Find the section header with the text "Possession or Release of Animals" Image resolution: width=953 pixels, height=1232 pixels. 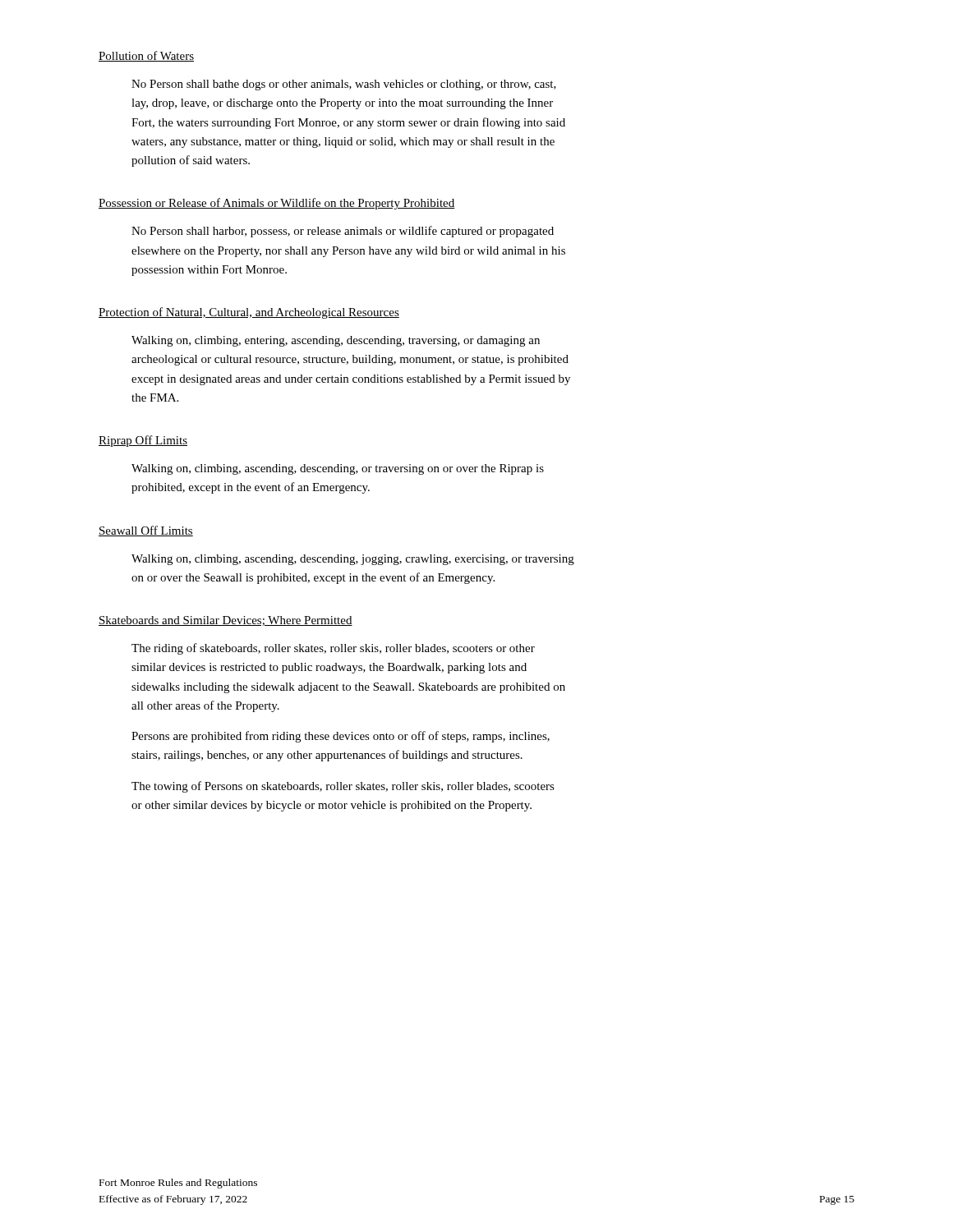point(277,203)
